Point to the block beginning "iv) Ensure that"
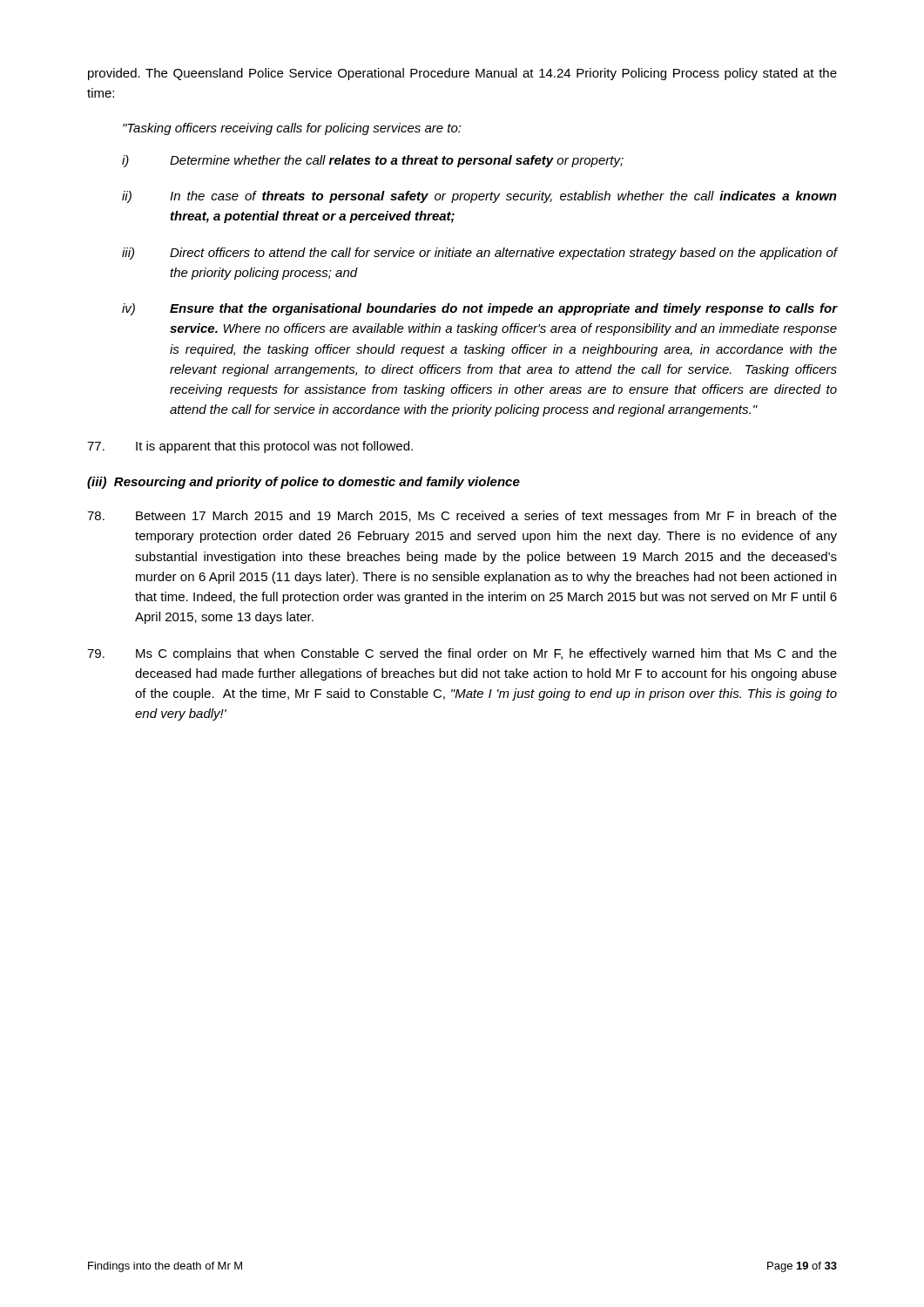 479,359
